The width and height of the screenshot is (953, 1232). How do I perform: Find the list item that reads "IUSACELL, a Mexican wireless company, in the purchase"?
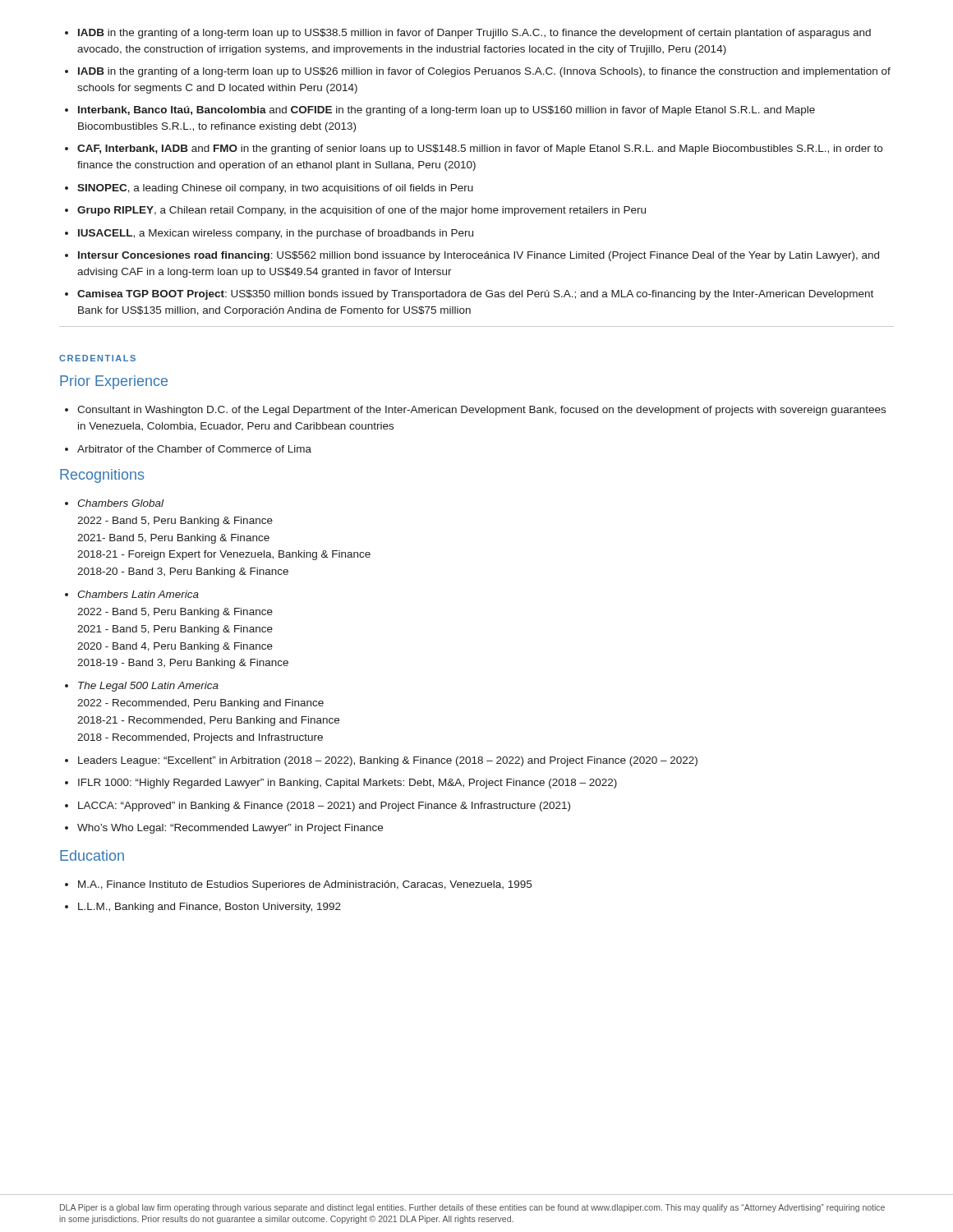click(476, 233)
